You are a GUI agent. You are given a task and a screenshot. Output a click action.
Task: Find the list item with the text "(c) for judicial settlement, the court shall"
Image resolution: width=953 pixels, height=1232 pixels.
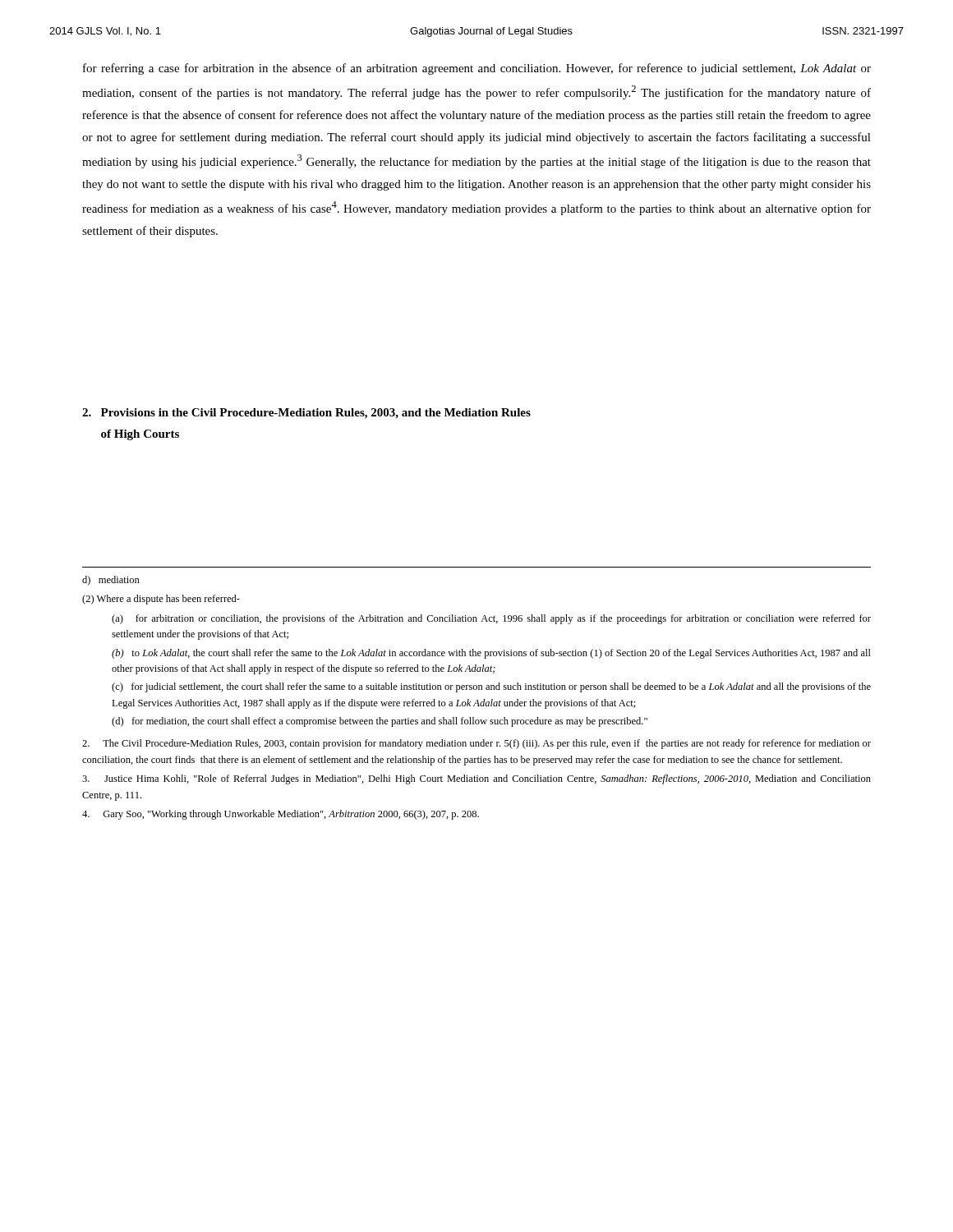[491, 695]
